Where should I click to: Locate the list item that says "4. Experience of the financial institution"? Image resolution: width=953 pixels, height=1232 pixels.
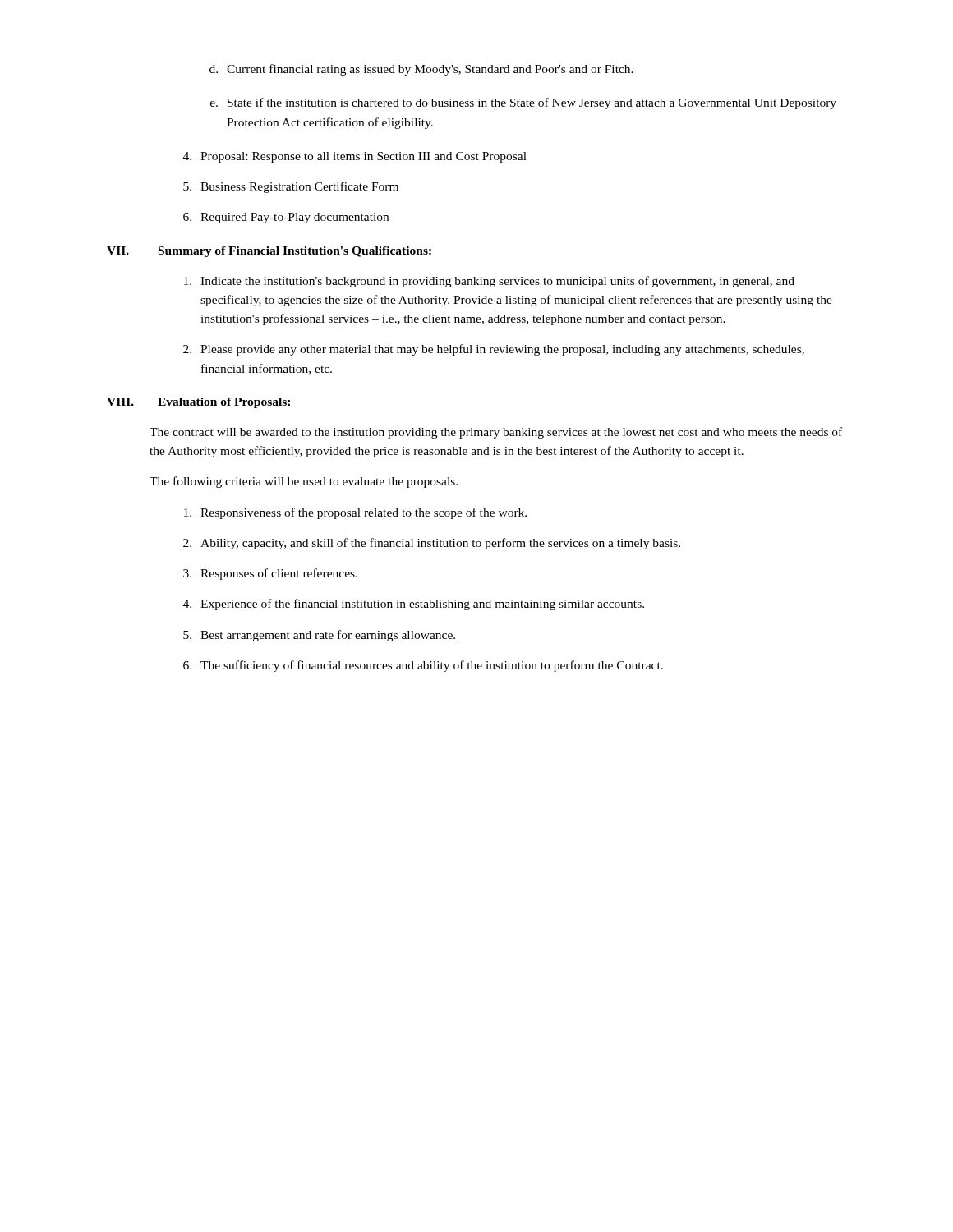pos(498,604)
